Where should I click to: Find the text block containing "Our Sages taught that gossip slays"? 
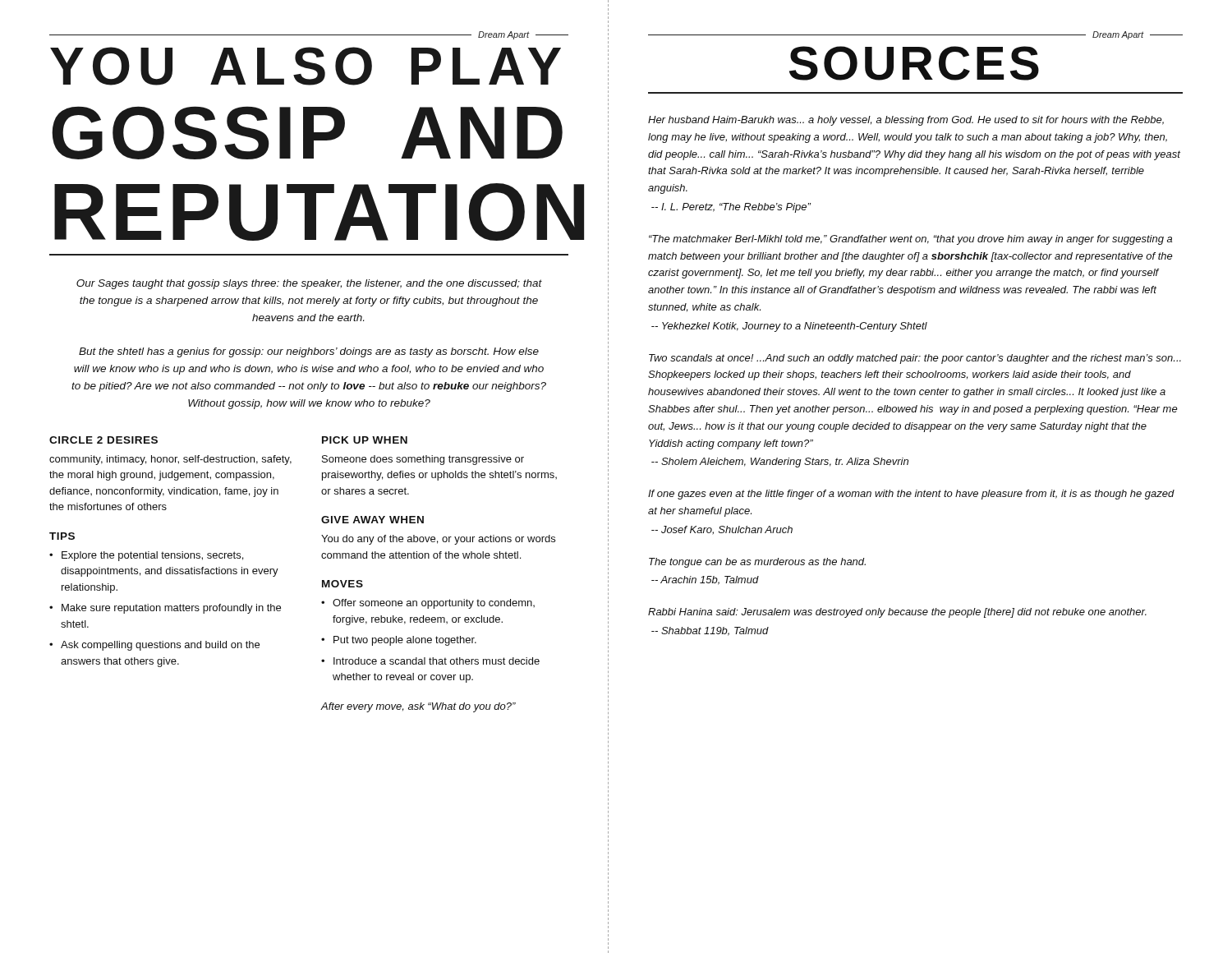[x=309, y=300]
